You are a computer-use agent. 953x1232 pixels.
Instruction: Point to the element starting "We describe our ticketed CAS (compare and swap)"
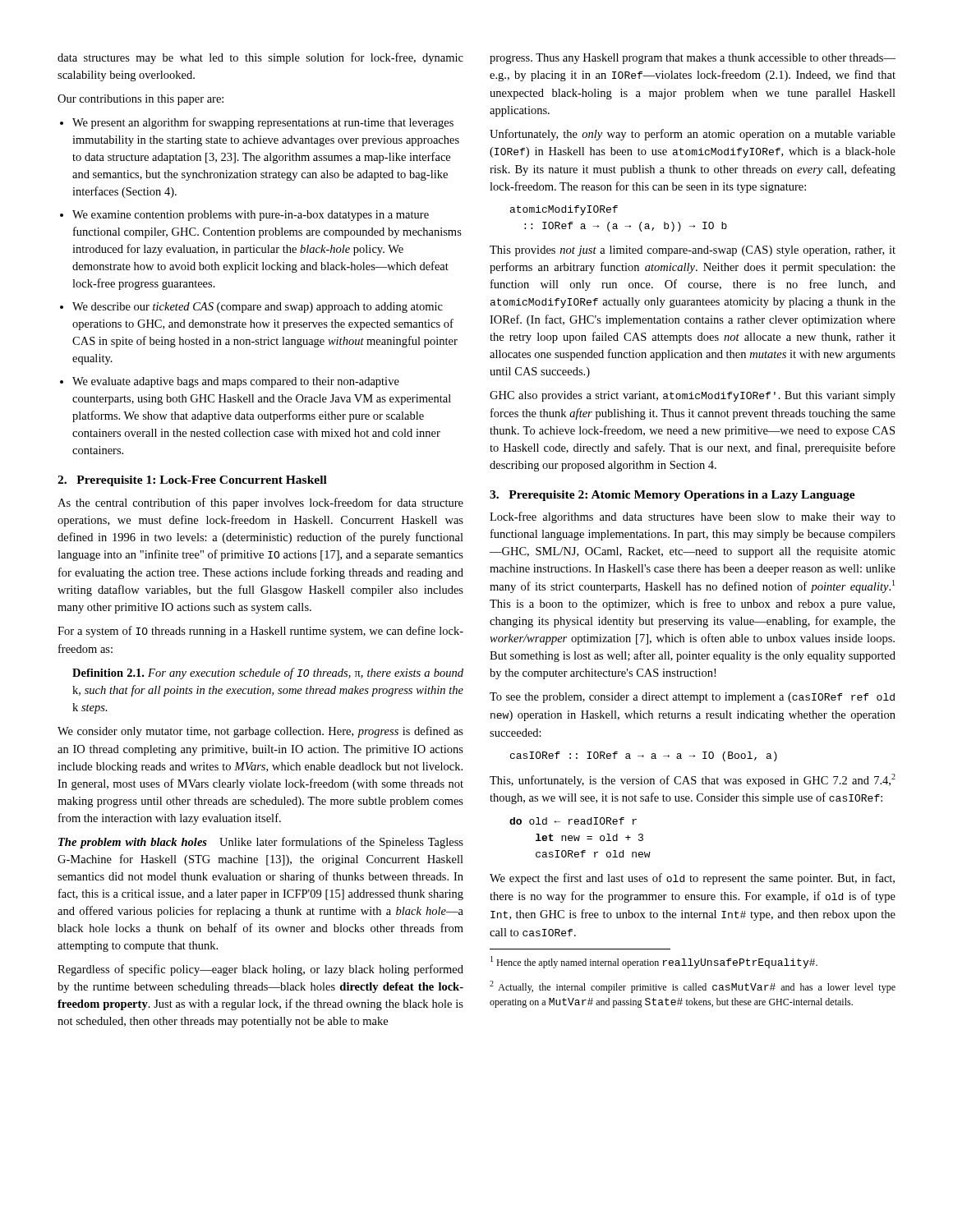(x=265, y=332)
